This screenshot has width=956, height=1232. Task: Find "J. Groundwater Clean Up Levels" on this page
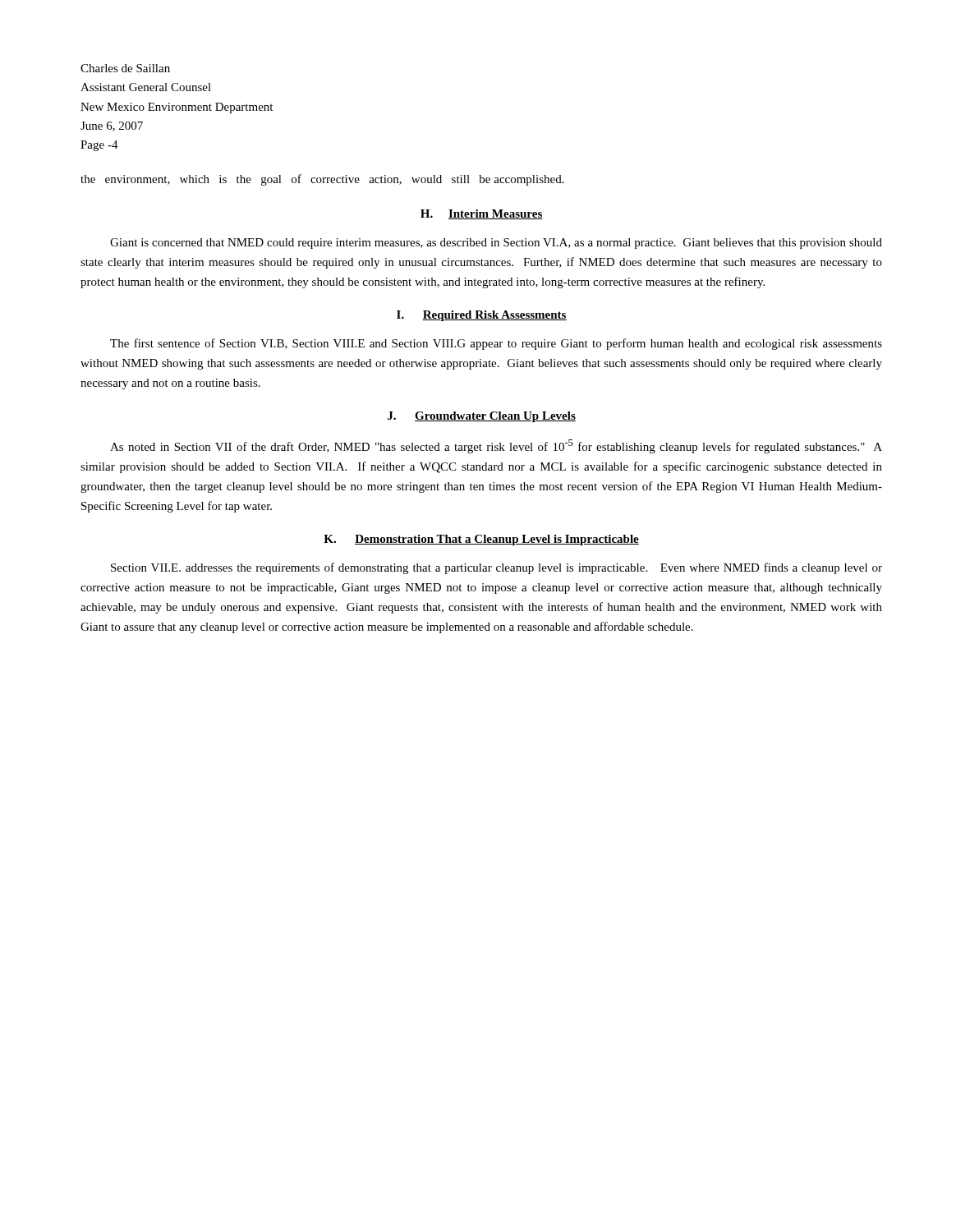pos(481,416)
